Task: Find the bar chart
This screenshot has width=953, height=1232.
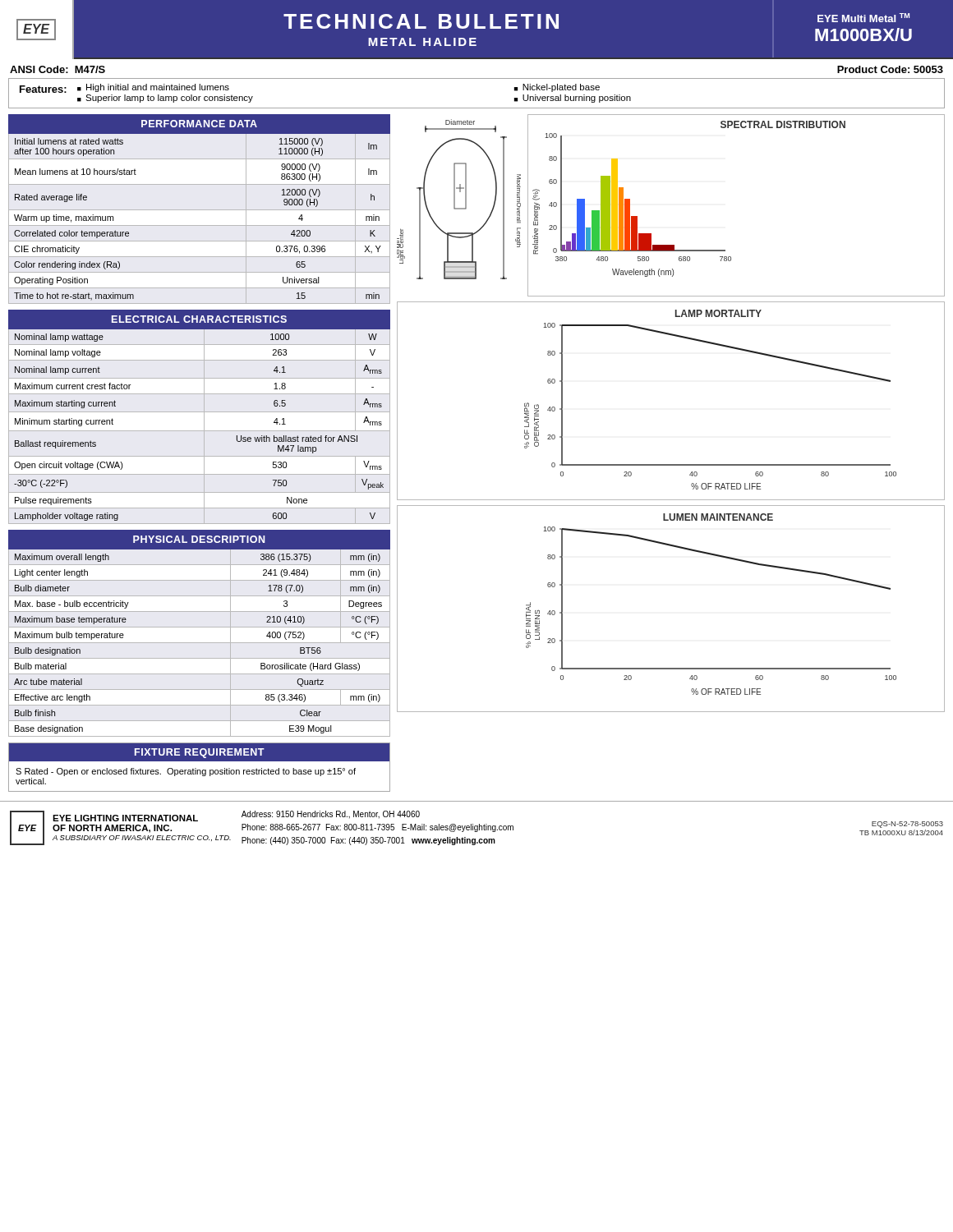Action: (736, 205)
